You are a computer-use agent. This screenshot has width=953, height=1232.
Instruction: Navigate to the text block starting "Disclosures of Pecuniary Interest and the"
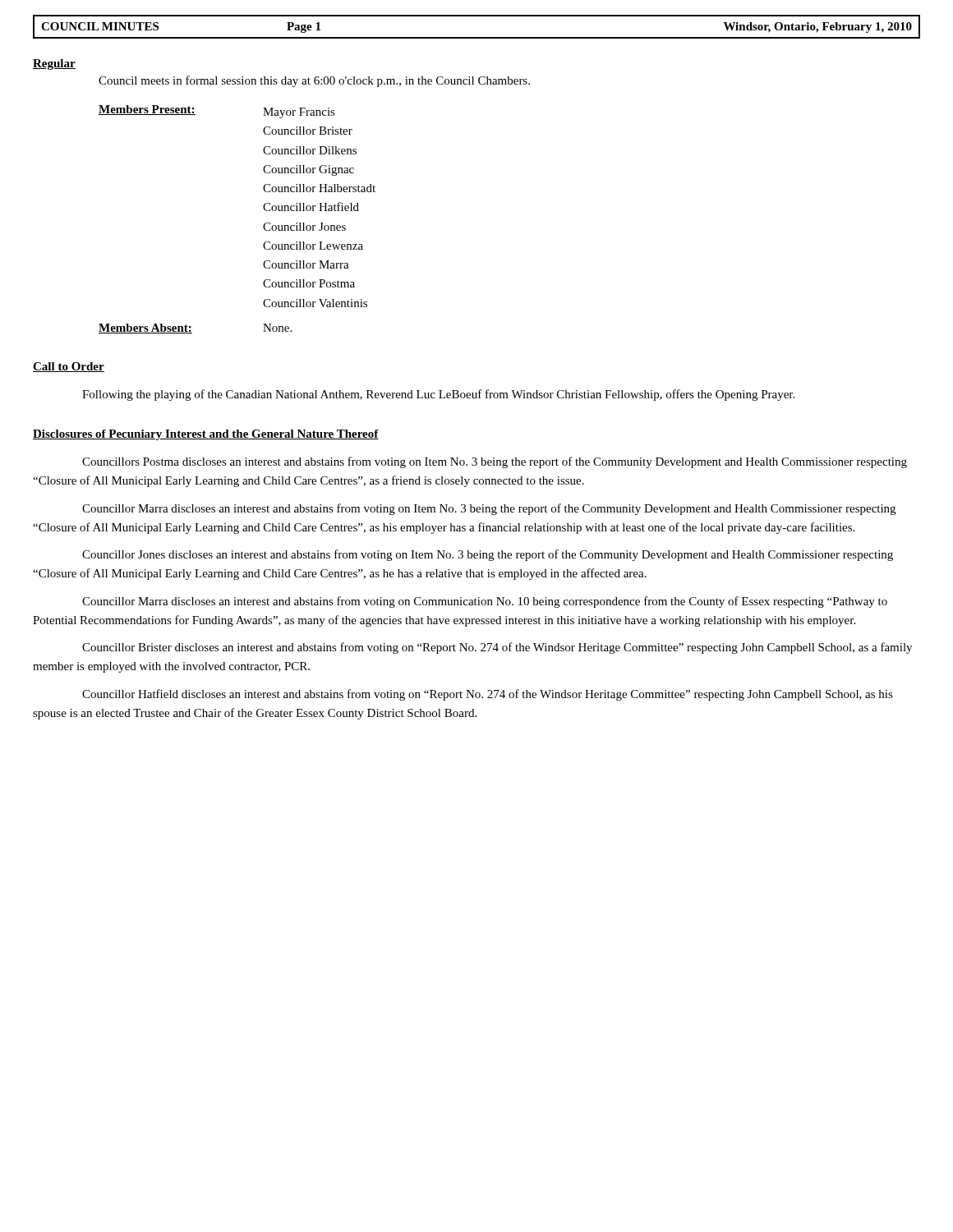pos(206,434)
